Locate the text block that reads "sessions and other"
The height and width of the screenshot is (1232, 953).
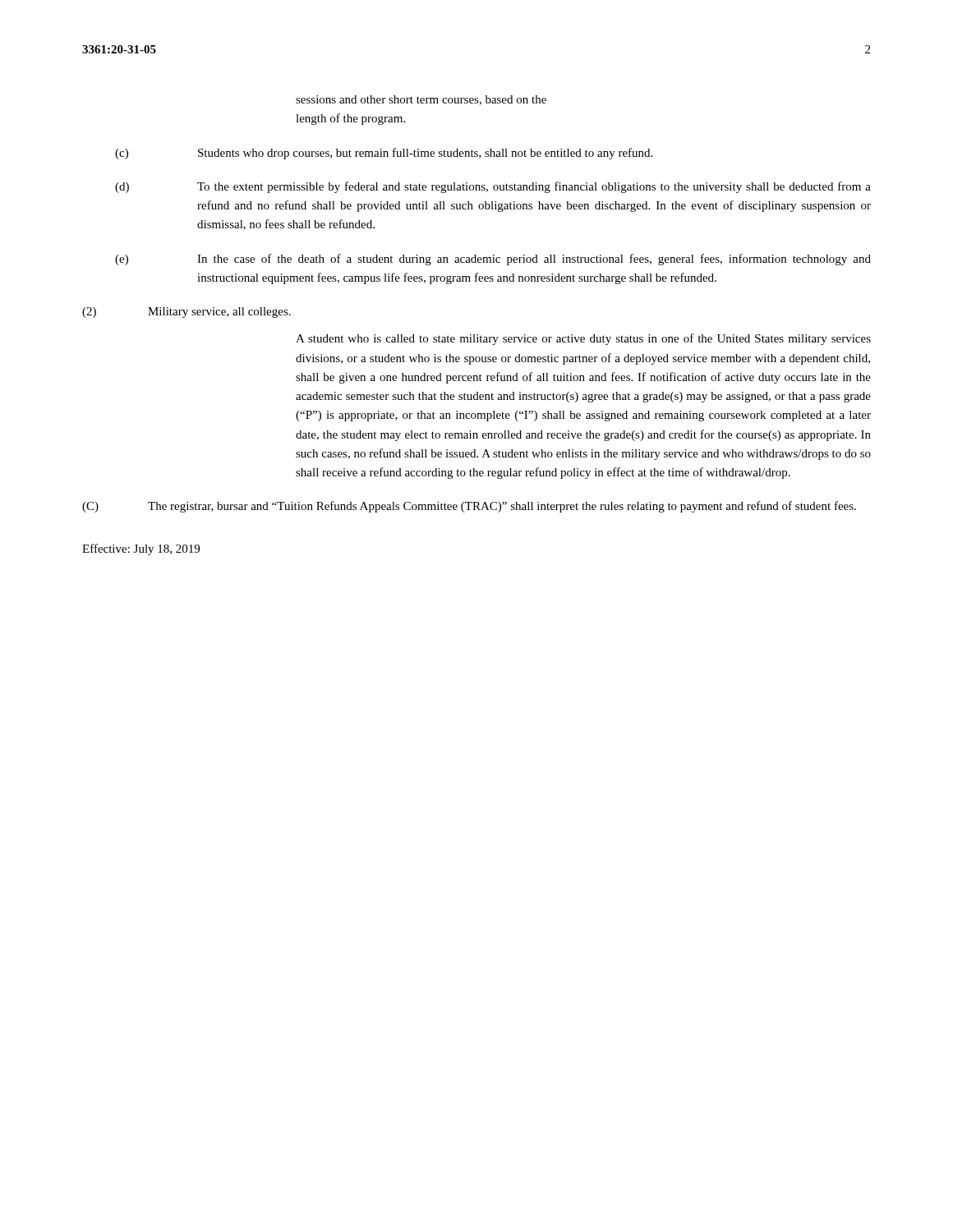[x=421, y=109]
